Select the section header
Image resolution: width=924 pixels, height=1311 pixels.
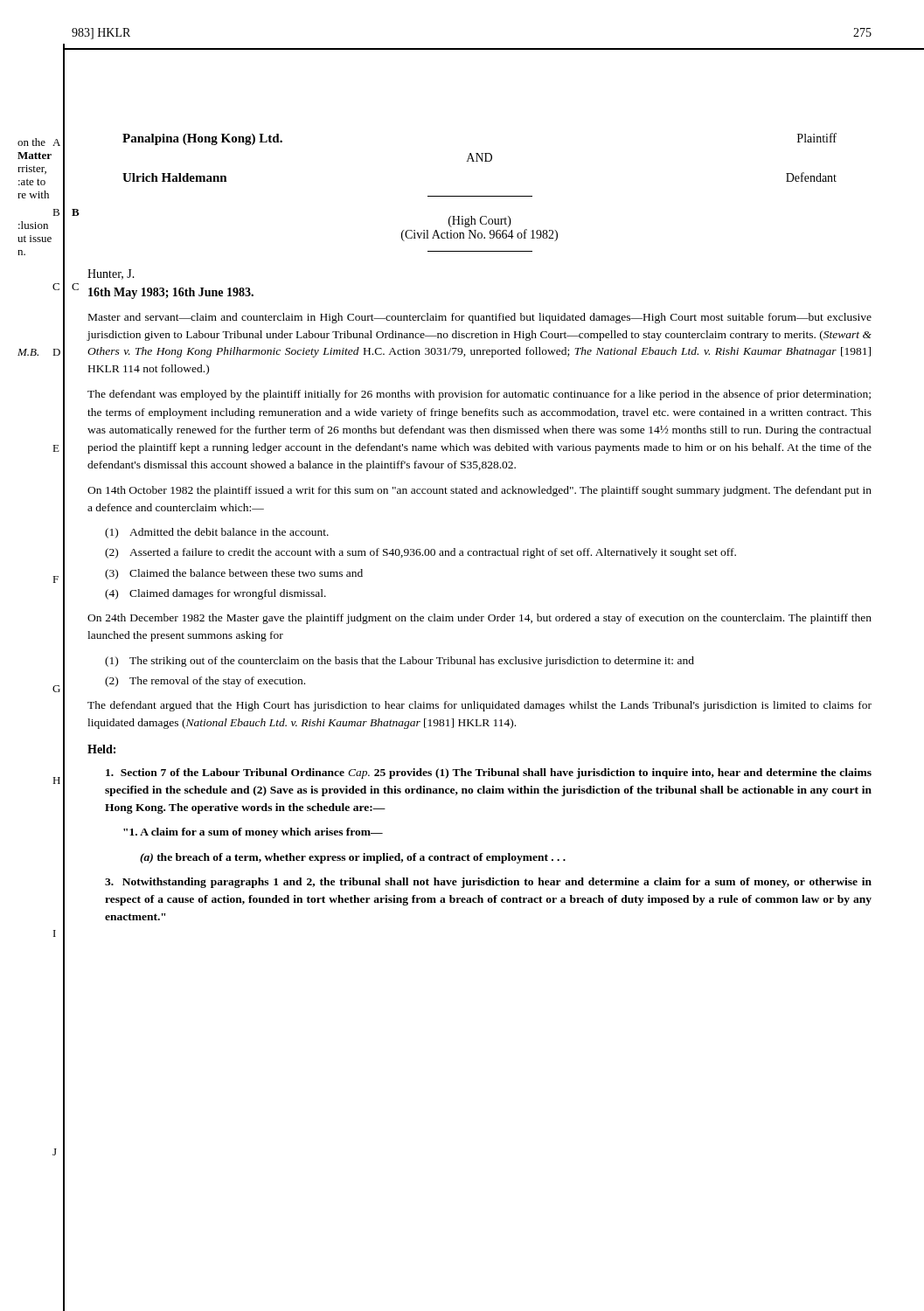pos(102,749)
